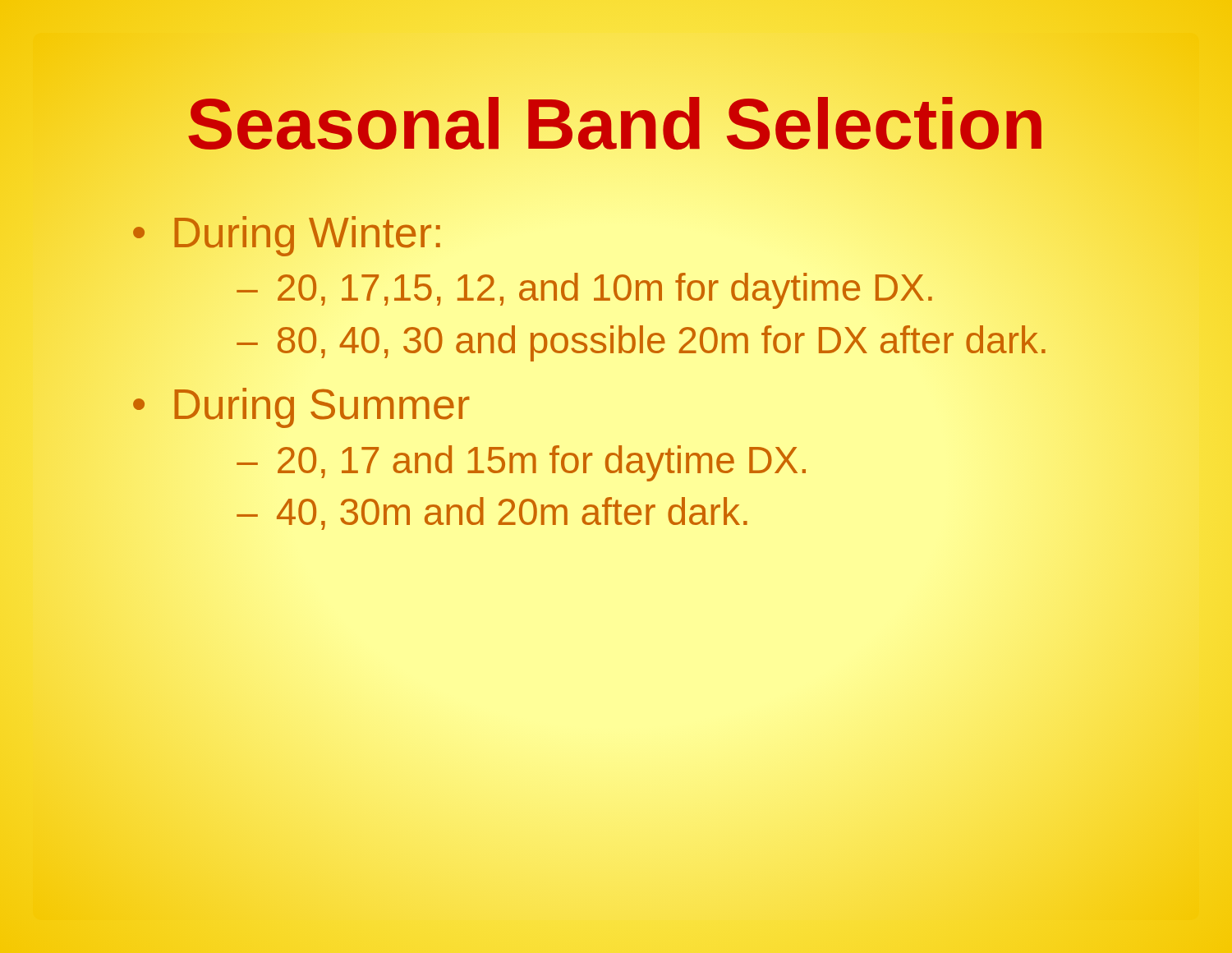Click where it says "– 20, 17 and 15m for daytime DX."
This screenshot has height=953, width=1232.
point(523,460)
